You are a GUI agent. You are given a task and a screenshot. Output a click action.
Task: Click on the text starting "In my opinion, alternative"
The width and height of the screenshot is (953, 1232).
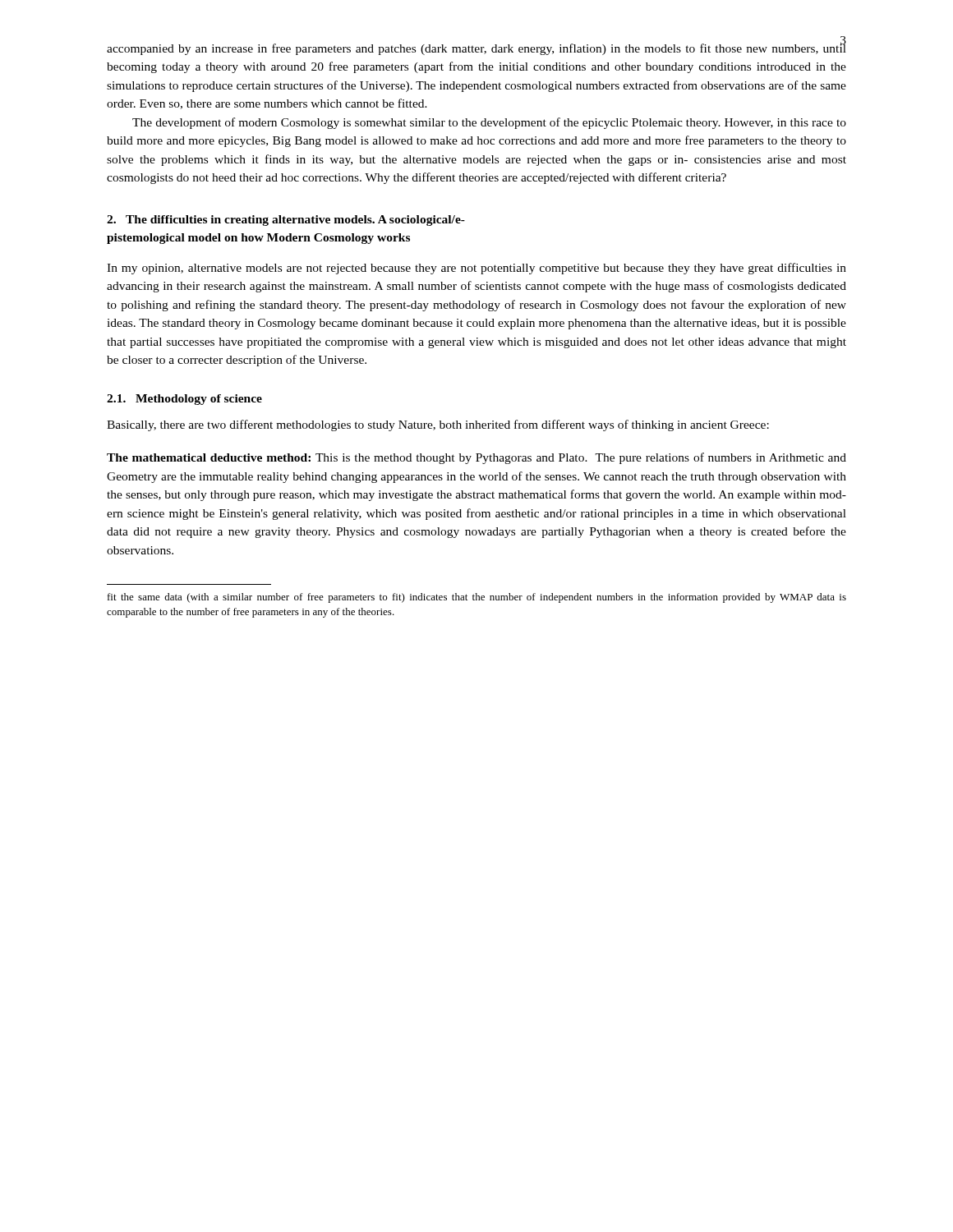click(x=476, y=314)
